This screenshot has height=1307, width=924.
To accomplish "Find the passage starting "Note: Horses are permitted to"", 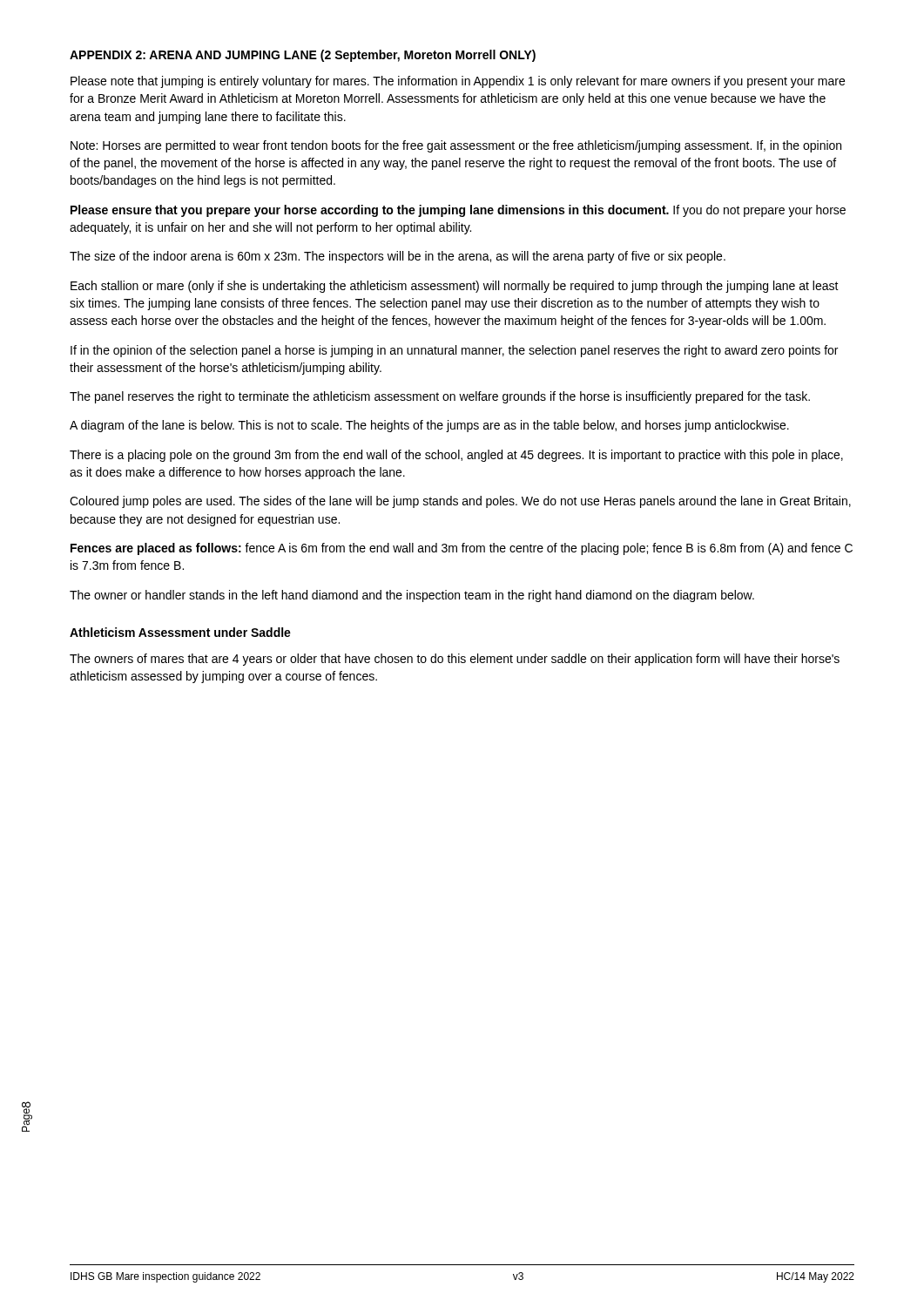I will point(456,163).
